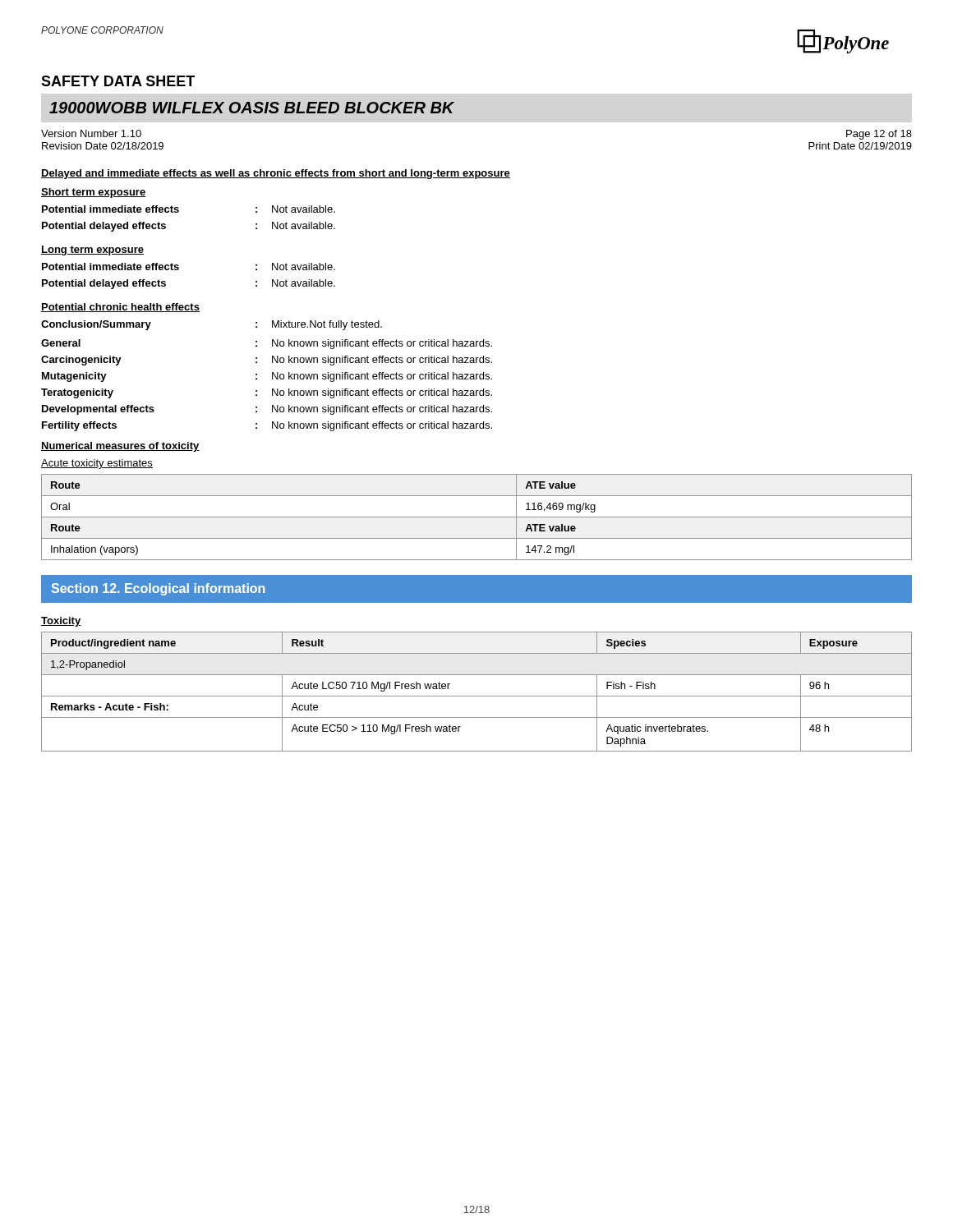Locate the text "Long term exposure"
This screenshot has height=1232, width=953.
92,249
